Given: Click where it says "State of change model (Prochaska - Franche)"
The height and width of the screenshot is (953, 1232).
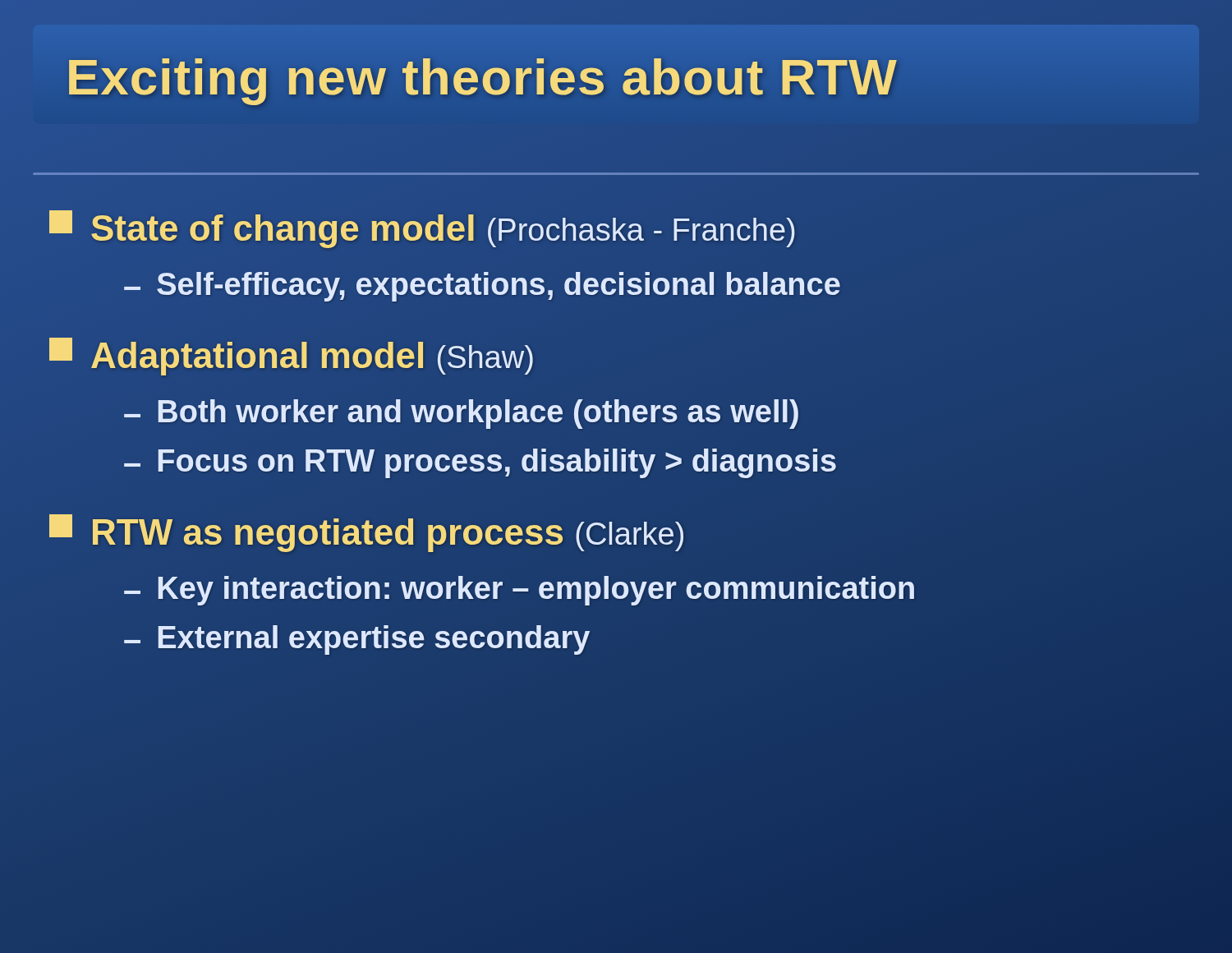Looking at the screenshot, I should 423,228.
